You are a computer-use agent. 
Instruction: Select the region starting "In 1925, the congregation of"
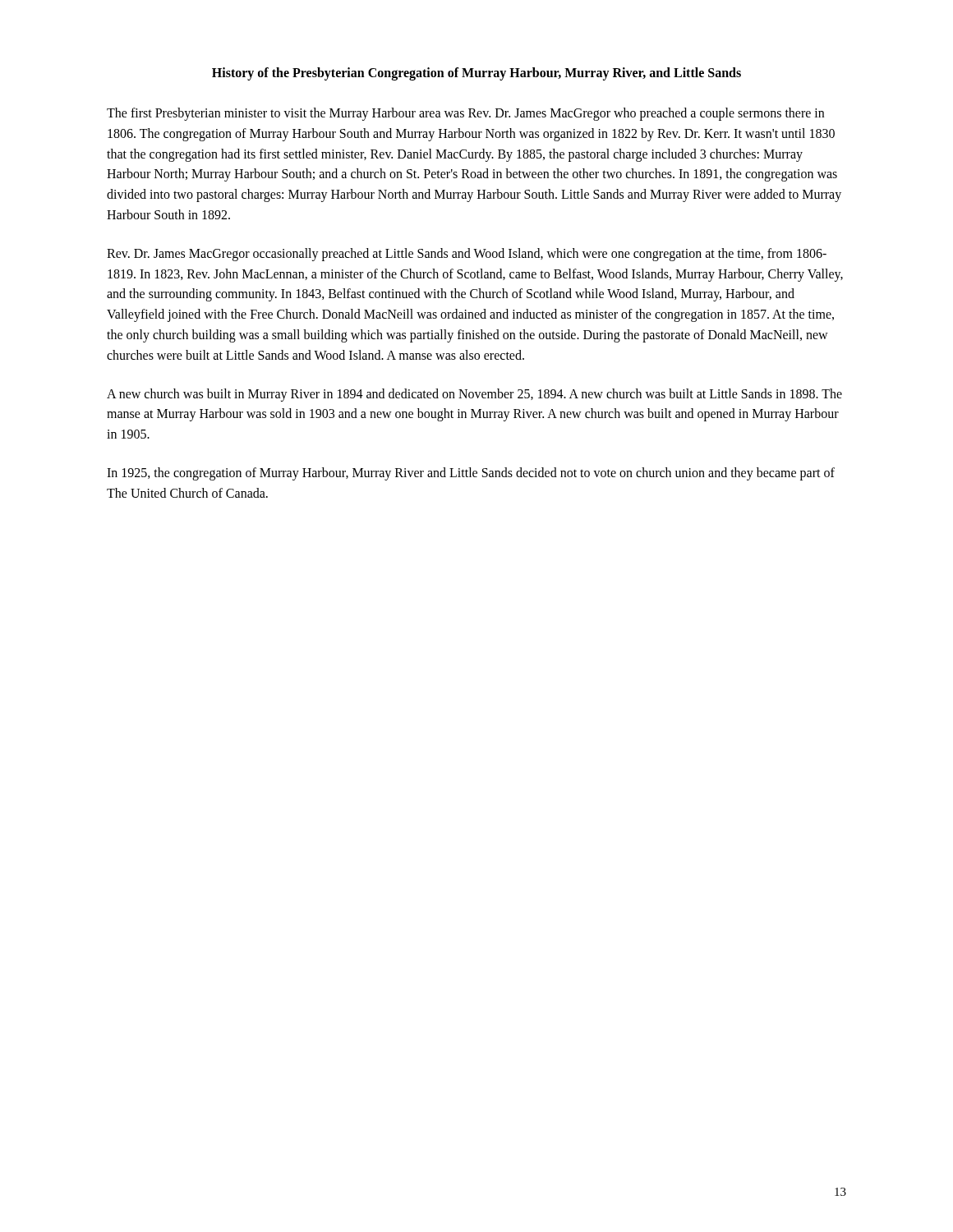(x=471, y=483)
